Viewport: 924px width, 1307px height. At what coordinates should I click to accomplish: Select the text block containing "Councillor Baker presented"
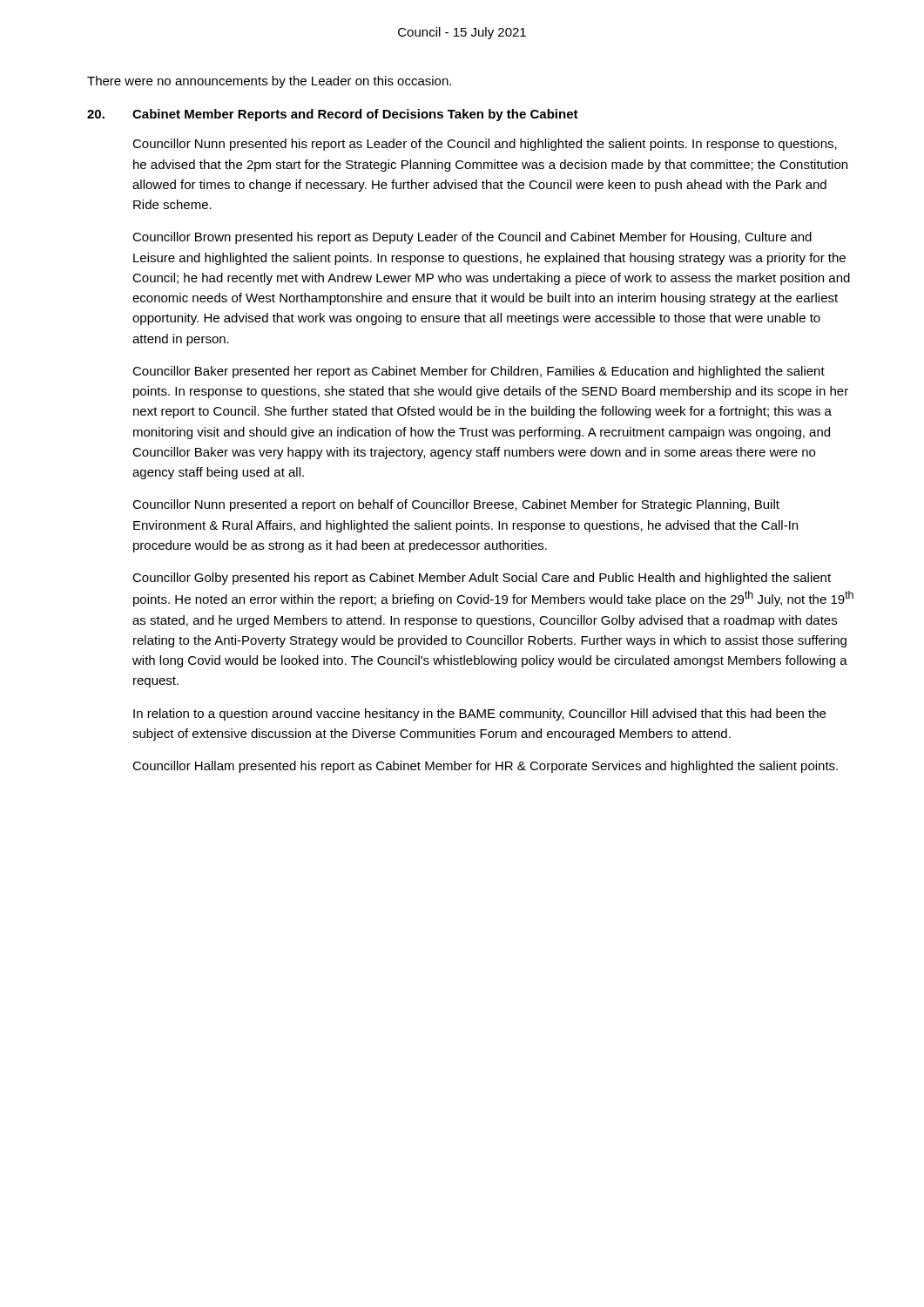pyautogui.click(x=490, y=421)
